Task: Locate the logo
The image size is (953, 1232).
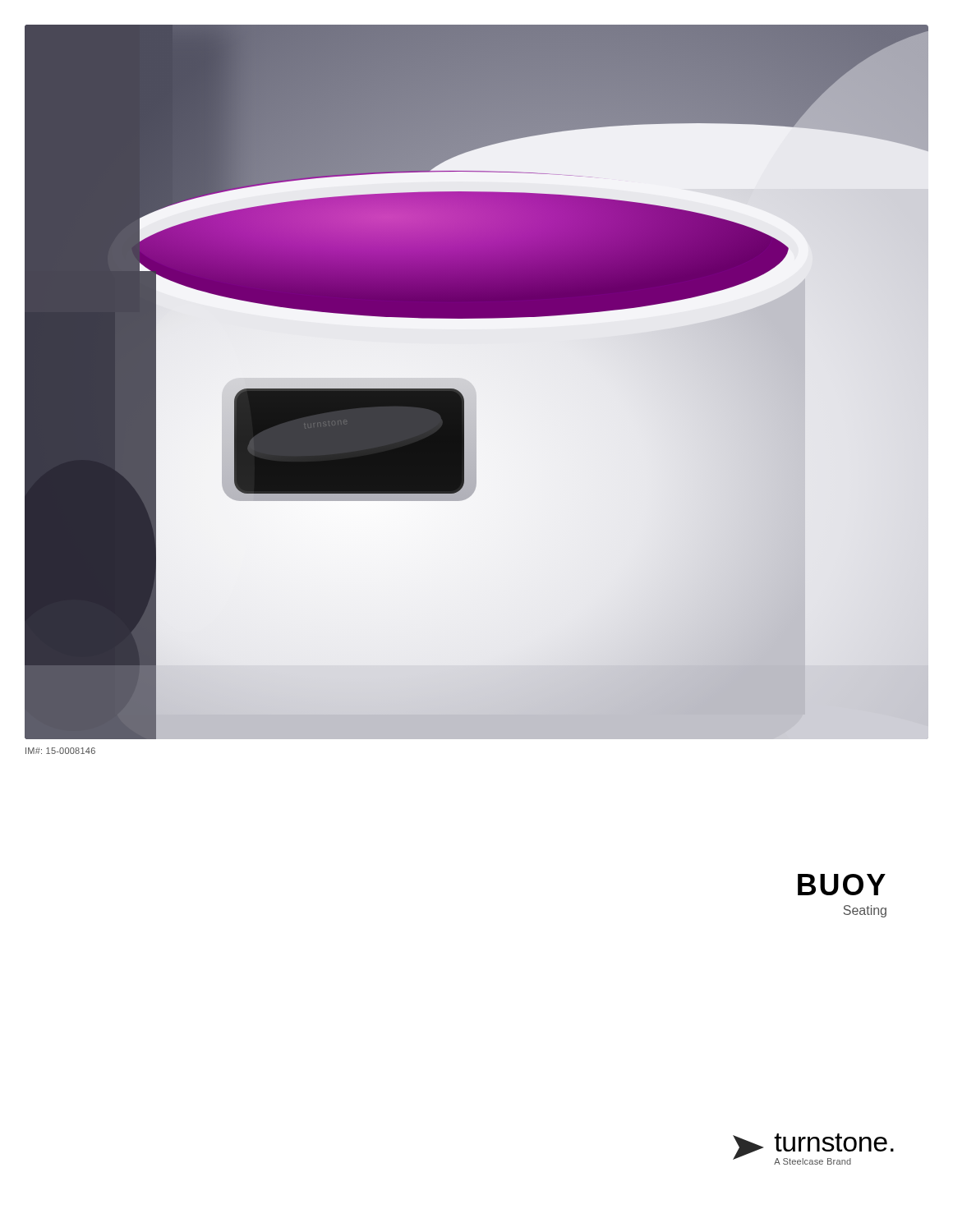Action: 810,1147
